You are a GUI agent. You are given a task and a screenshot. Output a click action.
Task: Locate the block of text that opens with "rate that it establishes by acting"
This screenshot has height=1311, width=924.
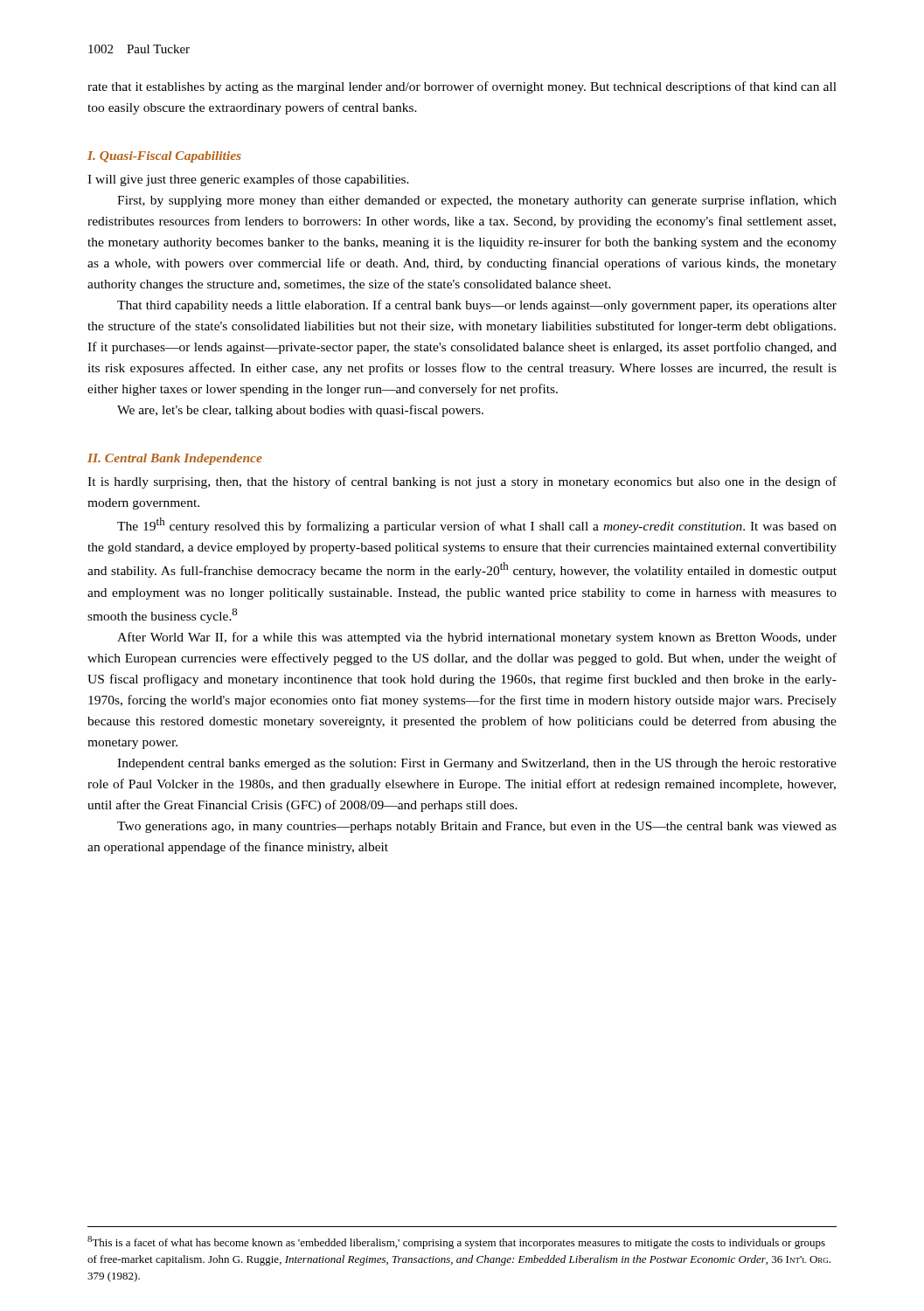click(x=462, y=97)
